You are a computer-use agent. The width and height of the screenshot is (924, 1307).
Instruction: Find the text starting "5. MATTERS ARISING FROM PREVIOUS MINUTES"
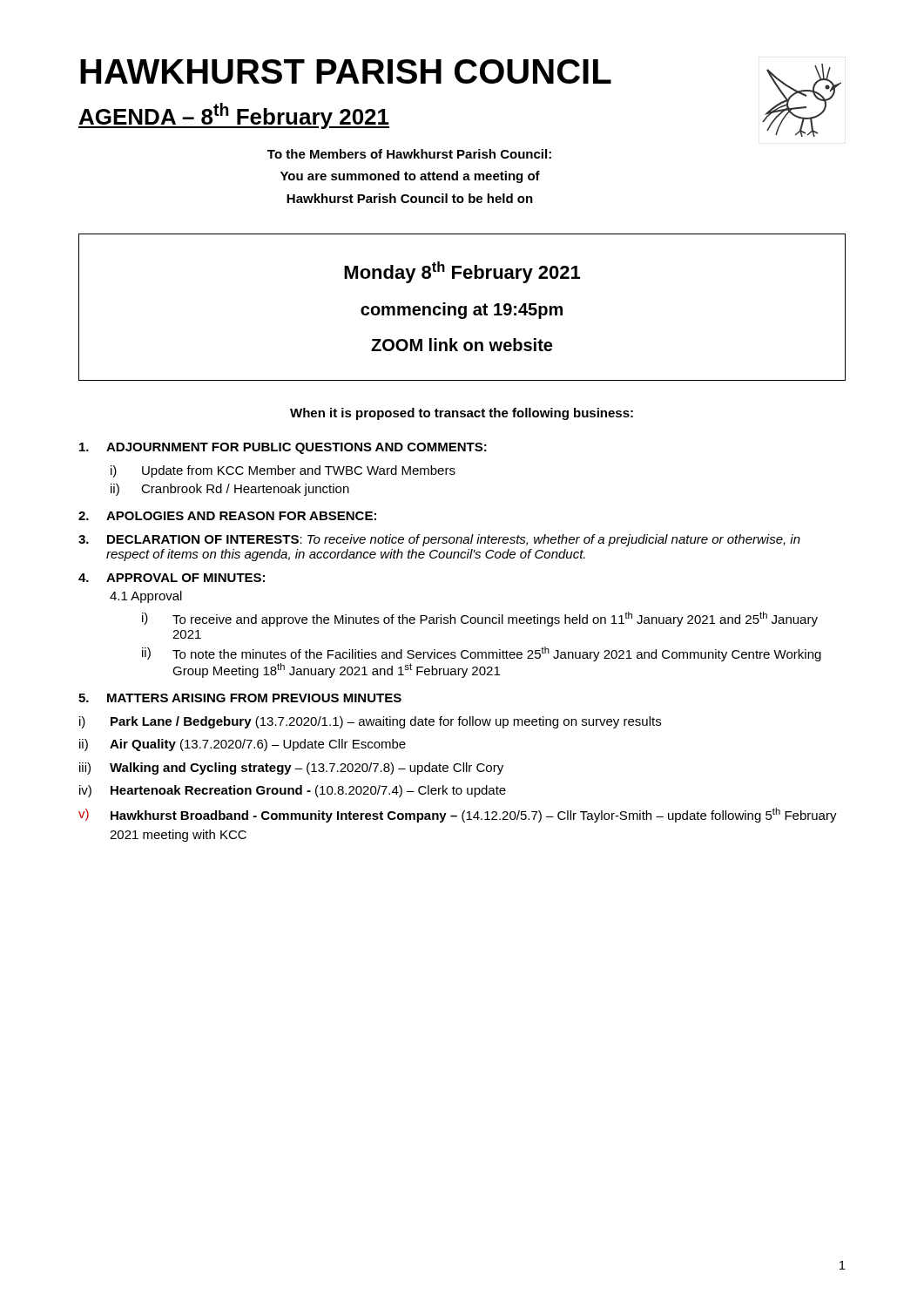pyautogui.click(x=240, y=698)
